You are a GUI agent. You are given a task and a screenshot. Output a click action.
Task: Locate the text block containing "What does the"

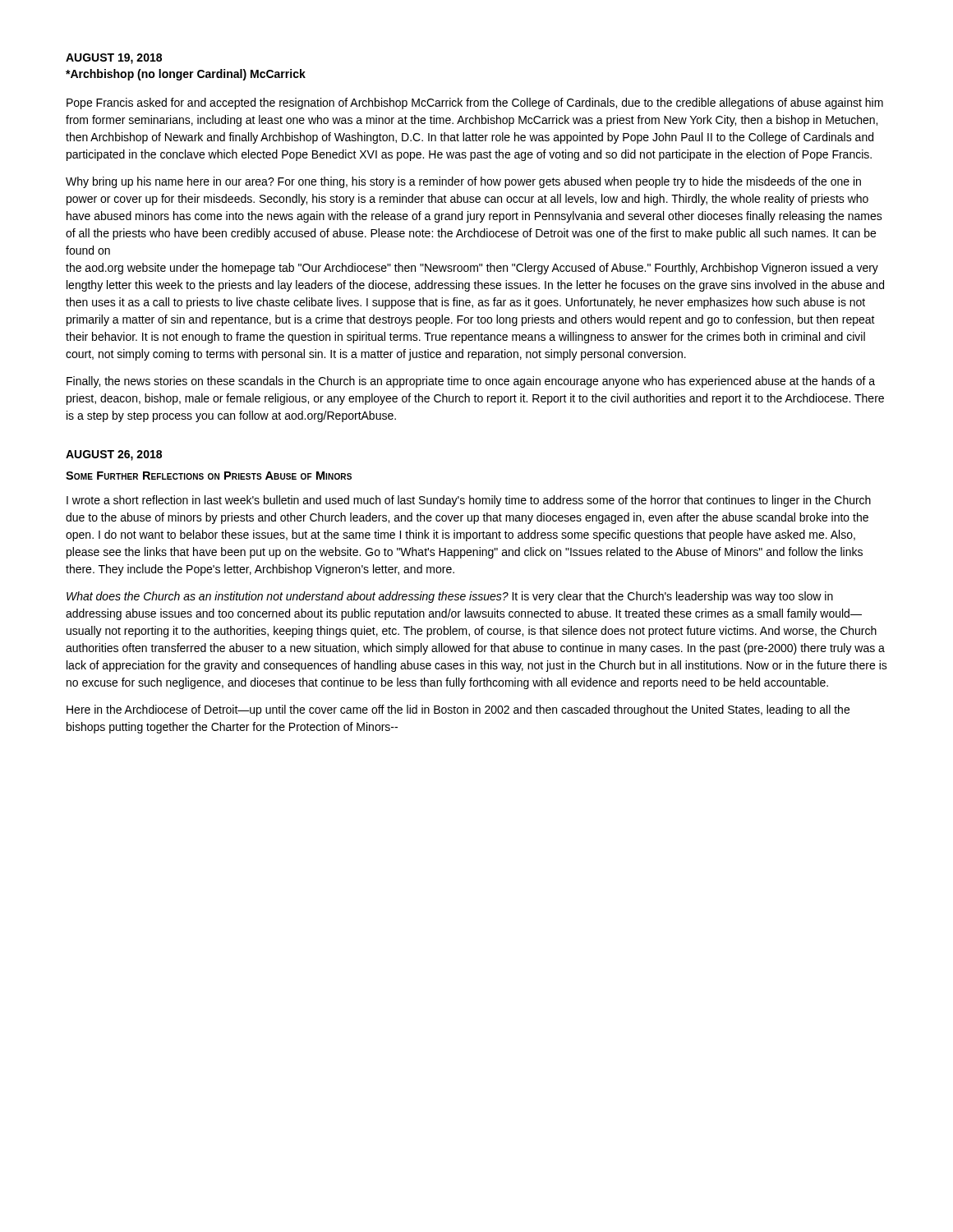476,640
